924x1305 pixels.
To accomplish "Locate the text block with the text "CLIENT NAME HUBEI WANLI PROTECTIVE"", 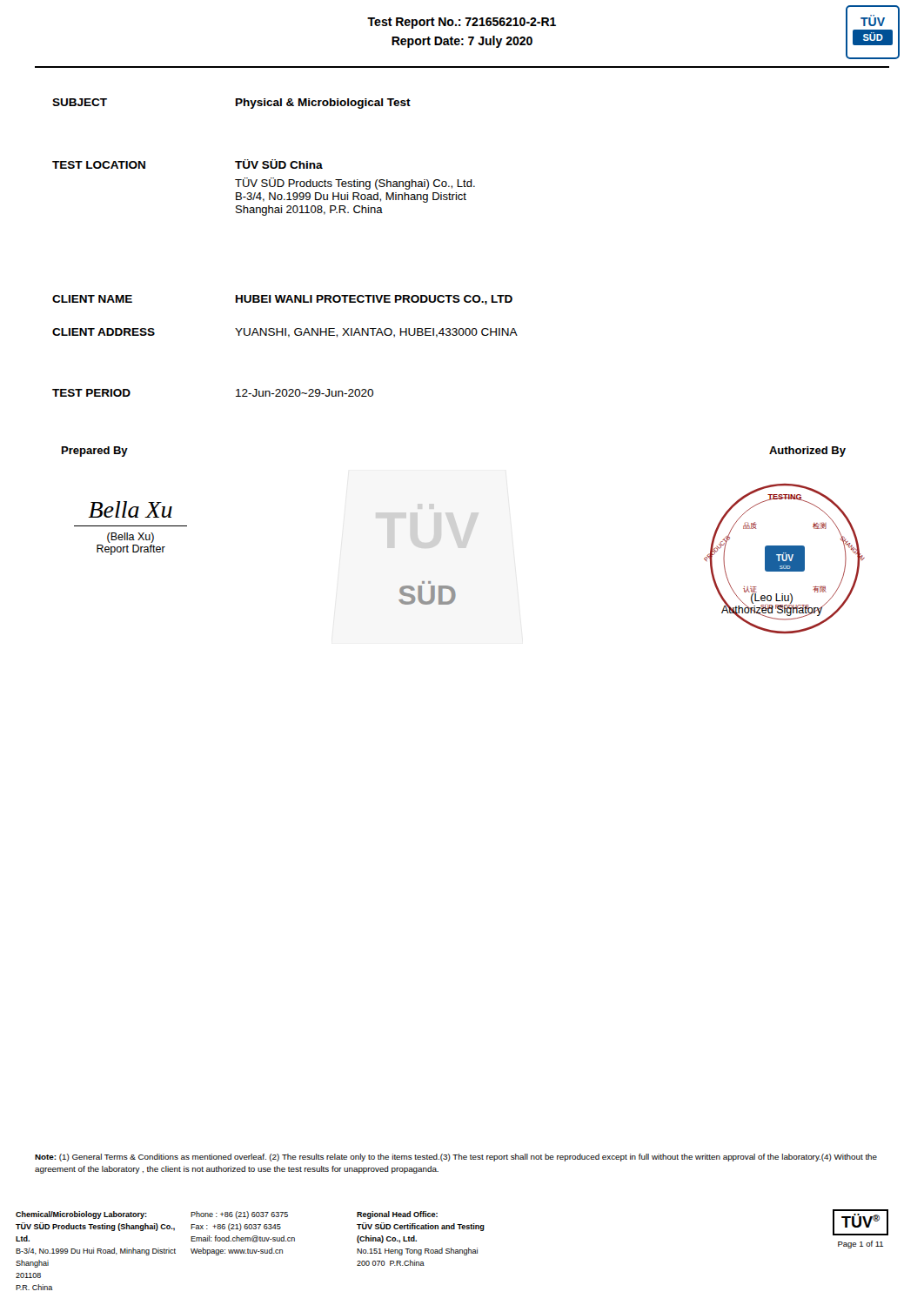I will click(x=462, y=297).
